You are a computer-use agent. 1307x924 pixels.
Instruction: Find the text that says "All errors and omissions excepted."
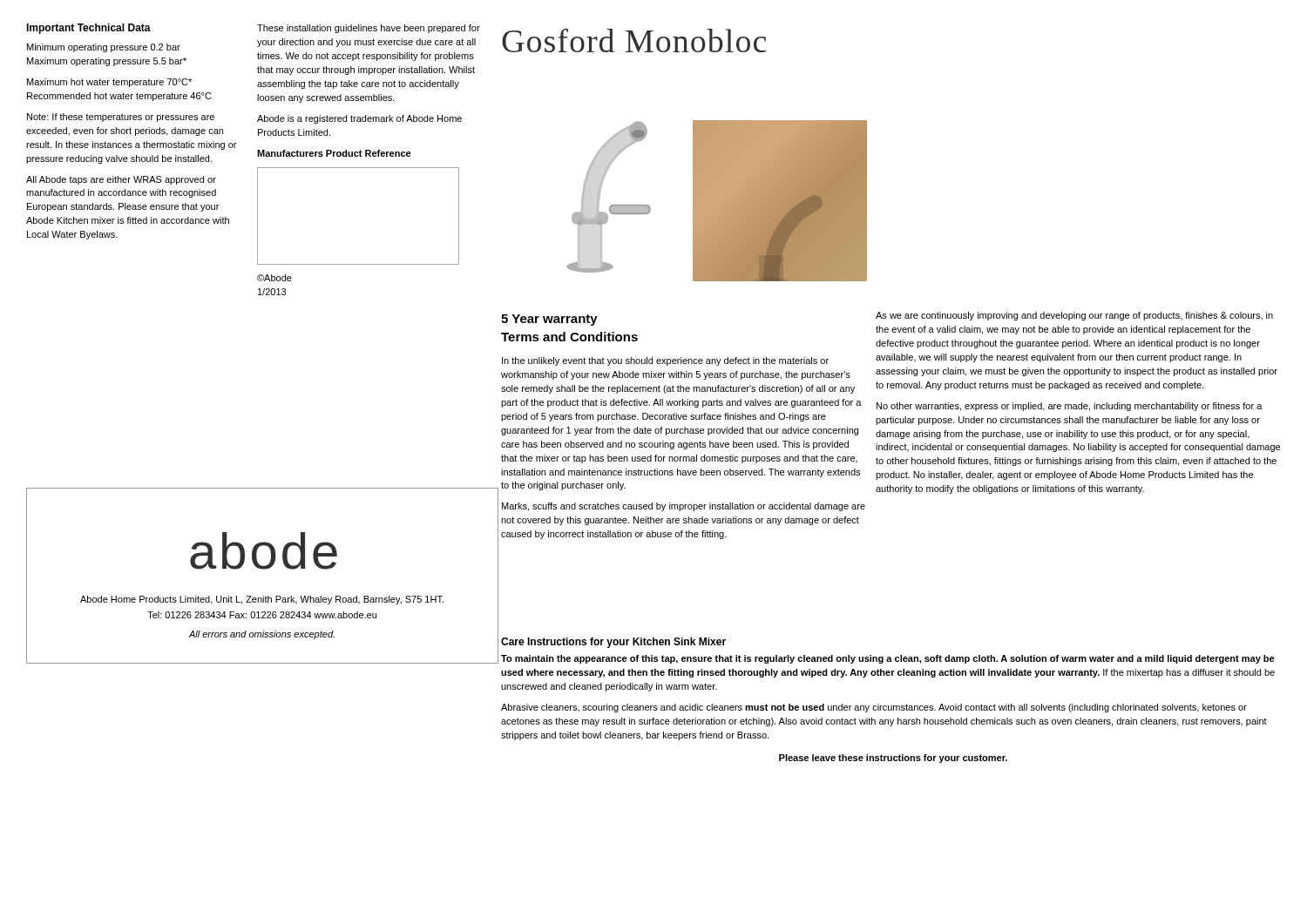click(x=262, y=634)
